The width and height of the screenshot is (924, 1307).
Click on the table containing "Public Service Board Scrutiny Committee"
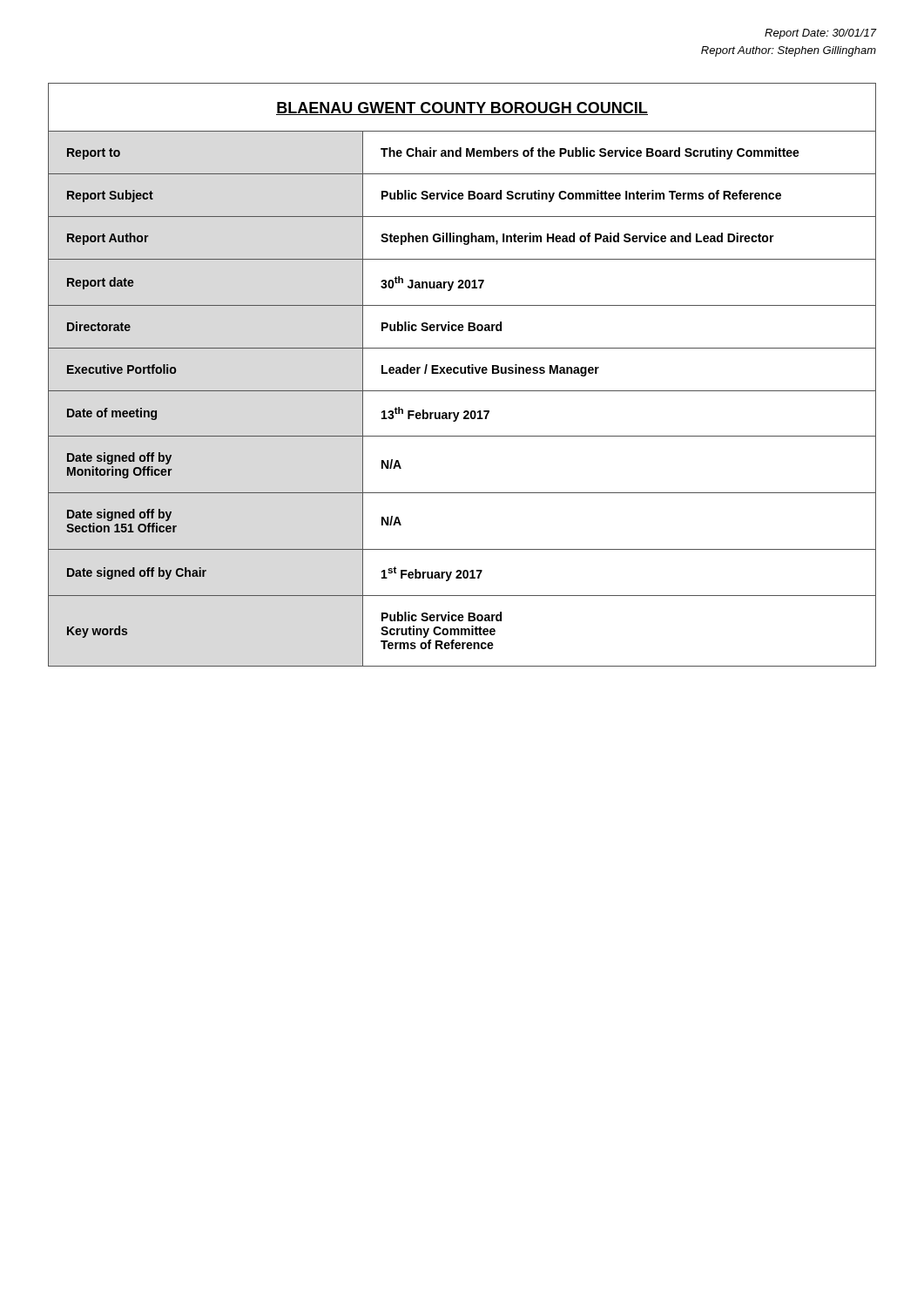pyautogui.click(x=462, y=375)
